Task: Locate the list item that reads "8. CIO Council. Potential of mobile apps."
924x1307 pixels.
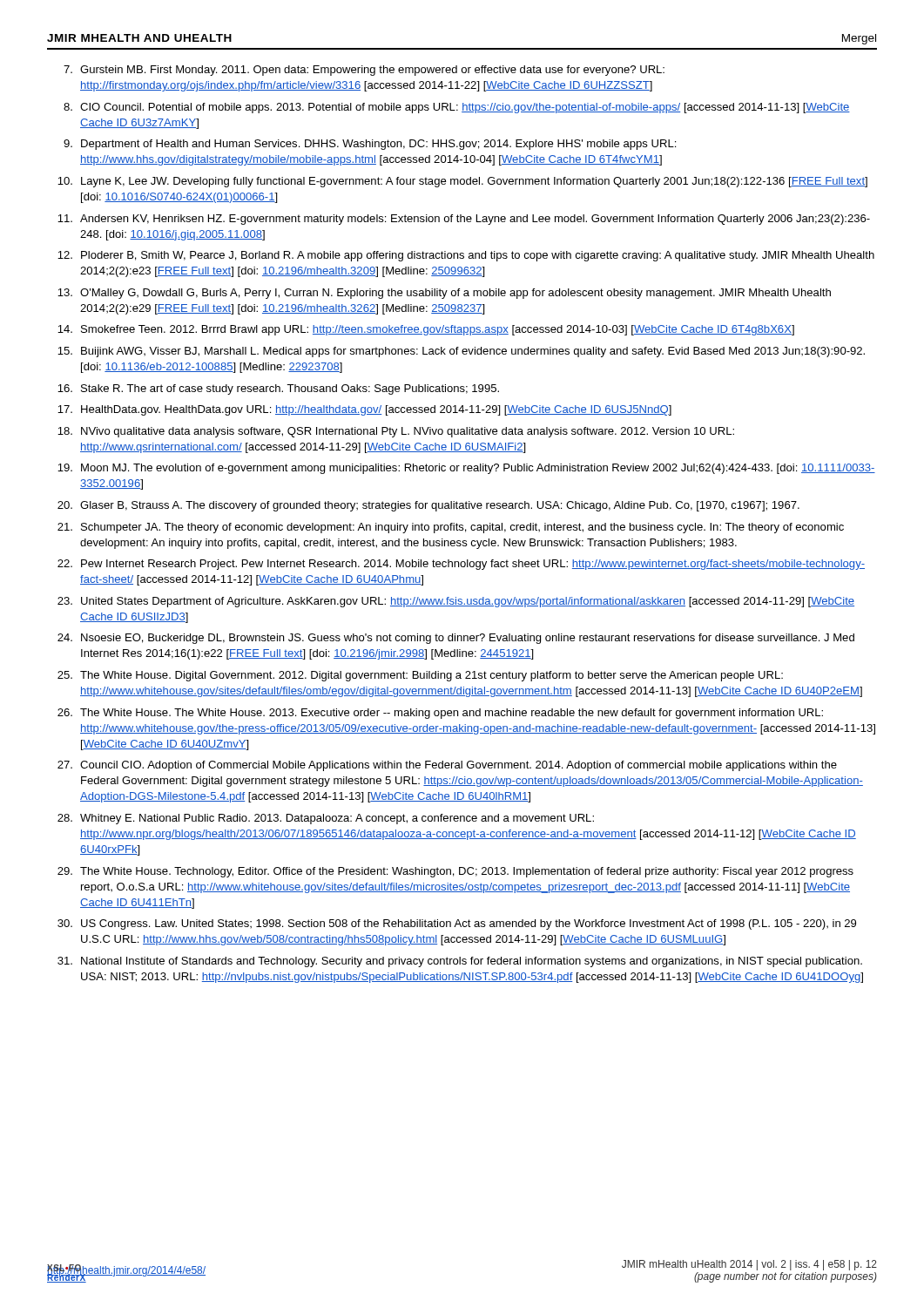Action: coord(462,115)
